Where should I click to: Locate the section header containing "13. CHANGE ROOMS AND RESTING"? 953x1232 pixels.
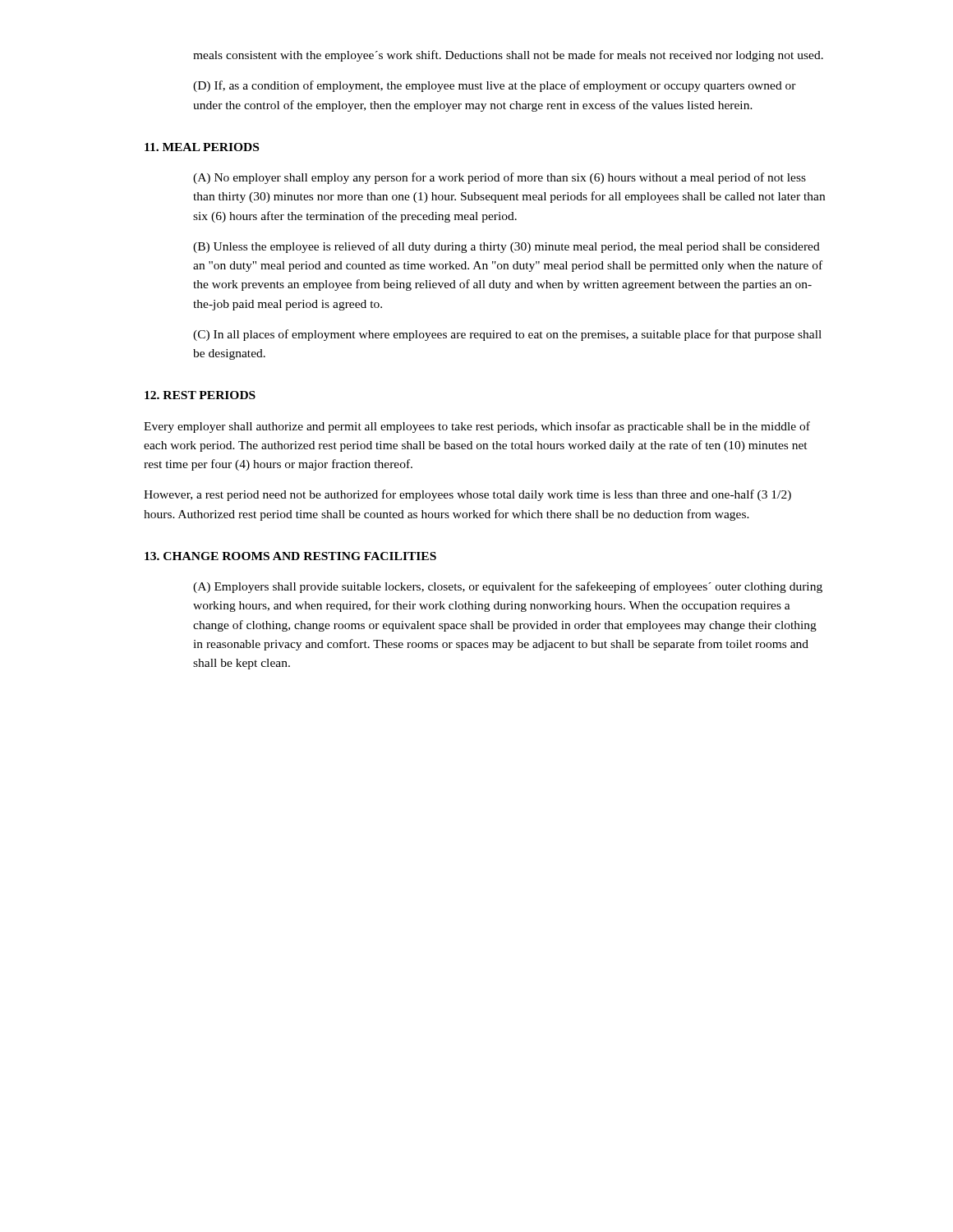click(290, 555)
